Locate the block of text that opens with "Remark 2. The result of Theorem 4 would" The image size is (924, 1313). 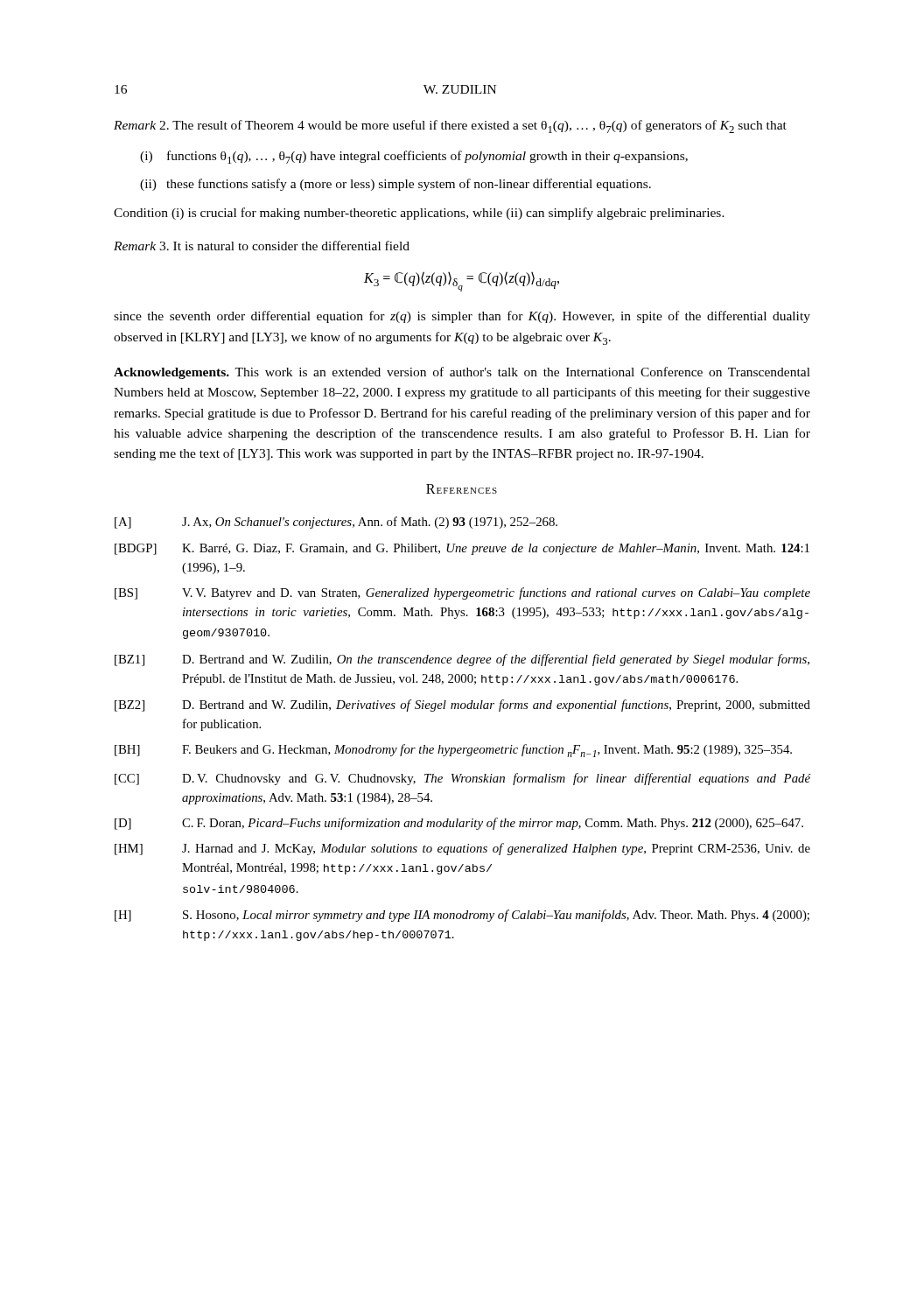pyautogui.click(x=462, y=126)
